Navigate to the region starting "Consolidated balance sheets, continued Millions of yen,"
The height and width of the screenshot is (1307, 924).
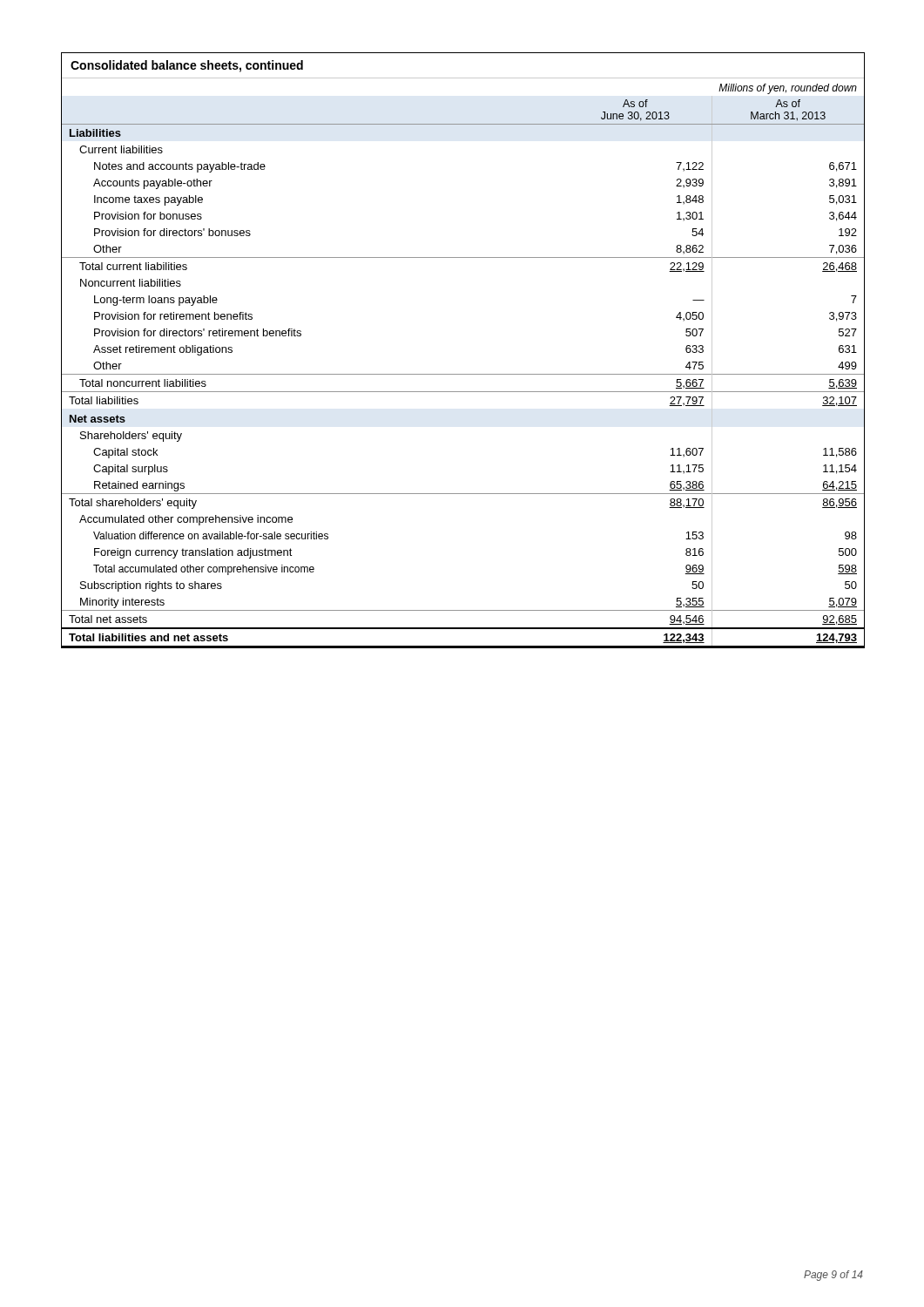(462, 350)
